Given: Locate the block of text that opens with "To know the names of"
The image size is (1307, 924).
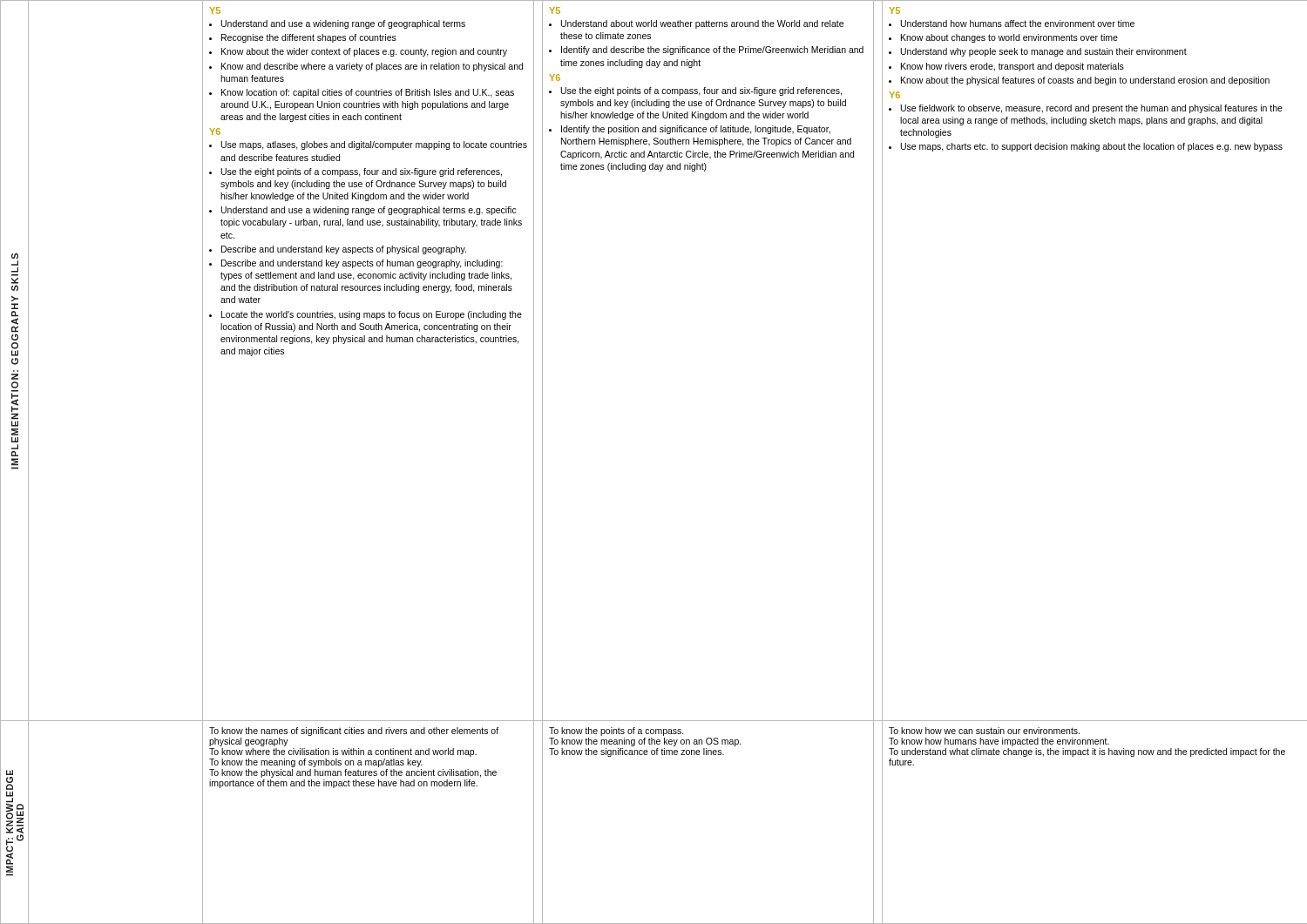Looking at the screenshot, I should pyautogui.click(x=354, y=757).
